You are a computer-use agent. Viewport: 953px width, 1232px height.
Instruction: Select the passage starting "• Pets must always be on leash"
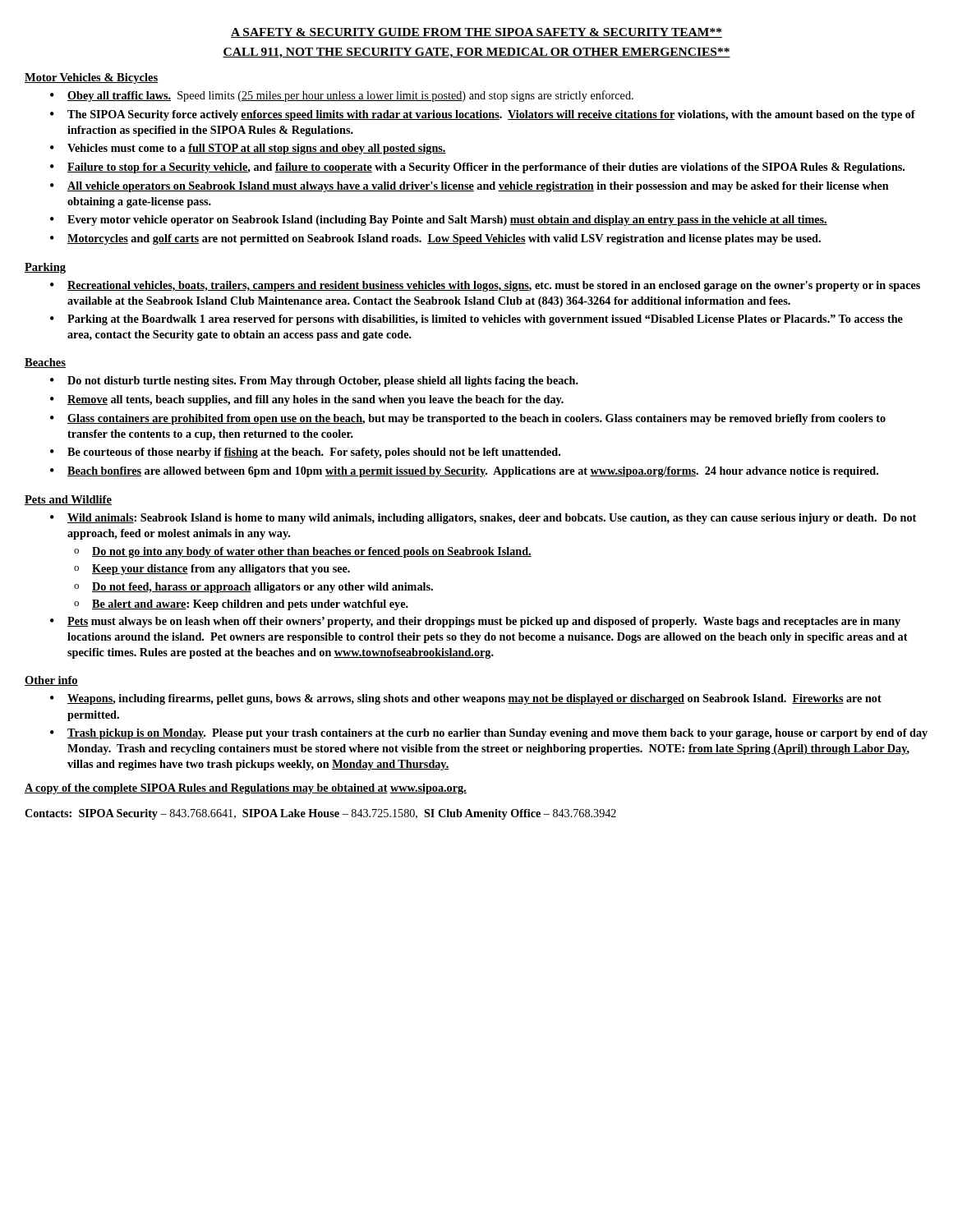pyautogui.click(x=489, y=637)
